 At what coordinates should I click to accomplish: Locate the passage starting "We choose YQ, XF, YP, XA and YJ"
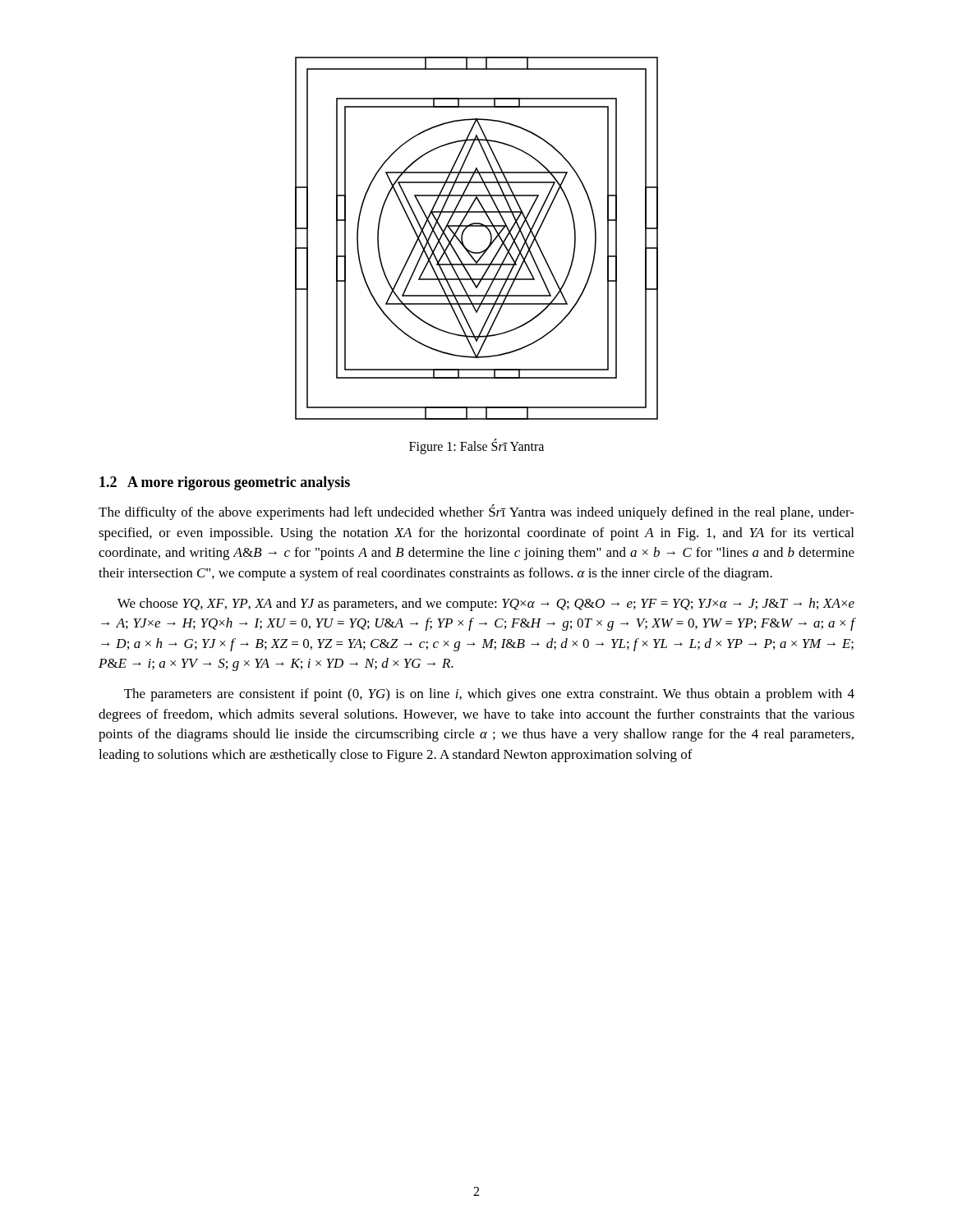click(x=476, y=633)
